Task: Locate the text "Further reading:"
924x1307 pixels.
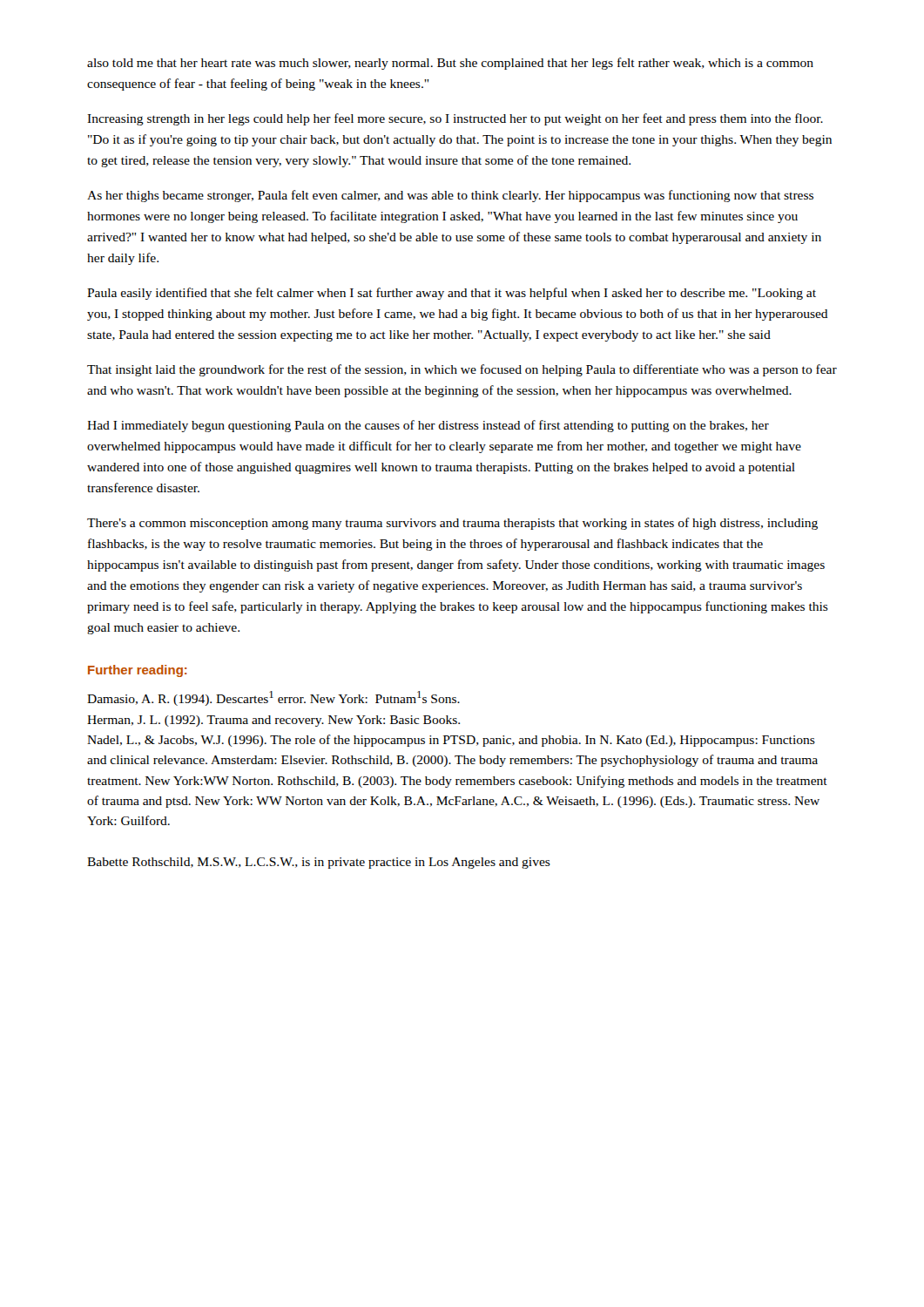Action: (138, 670)
